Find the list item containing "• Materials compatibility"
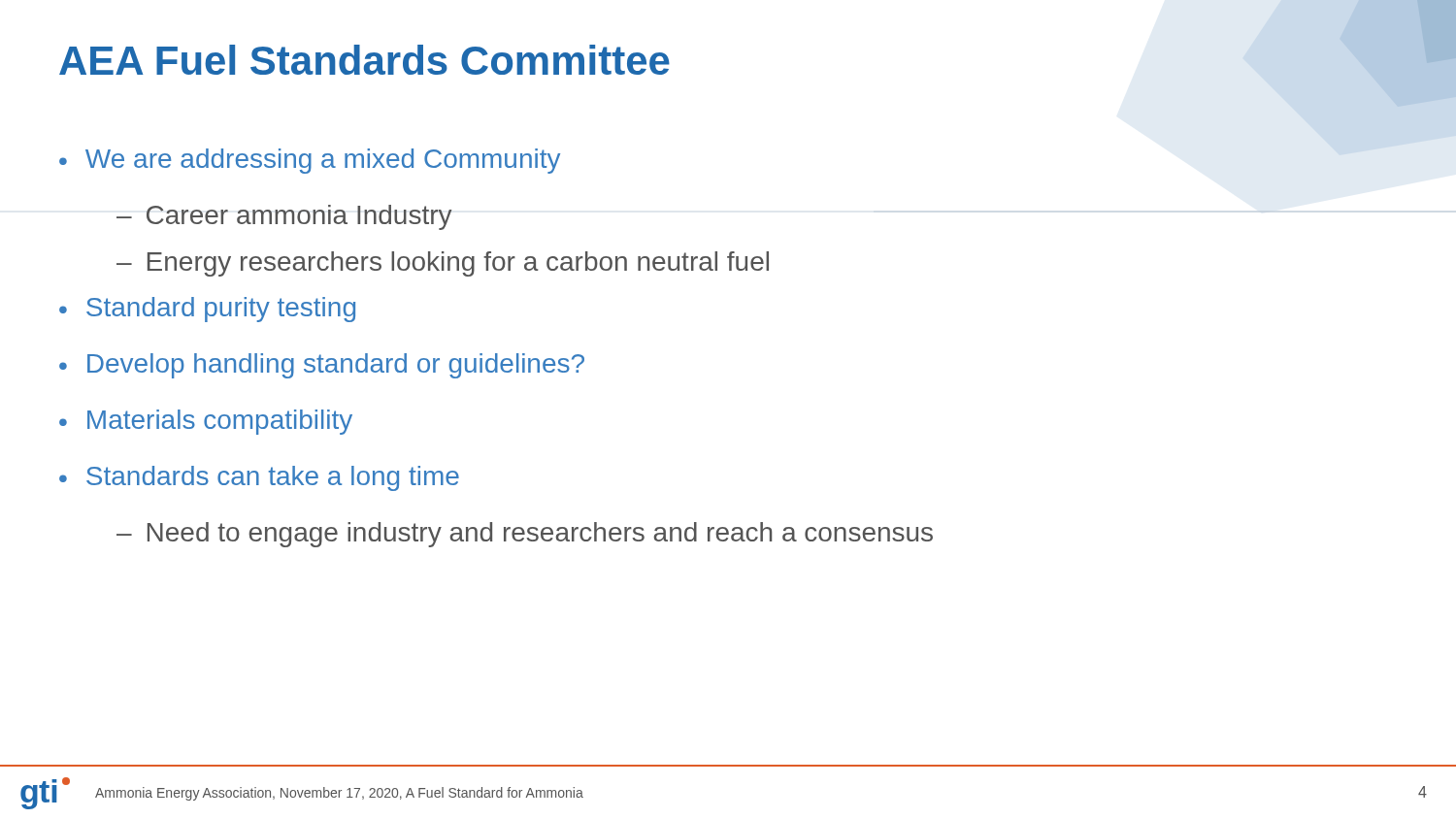This screenshot has height=819, width=1456. click(205, 421)
